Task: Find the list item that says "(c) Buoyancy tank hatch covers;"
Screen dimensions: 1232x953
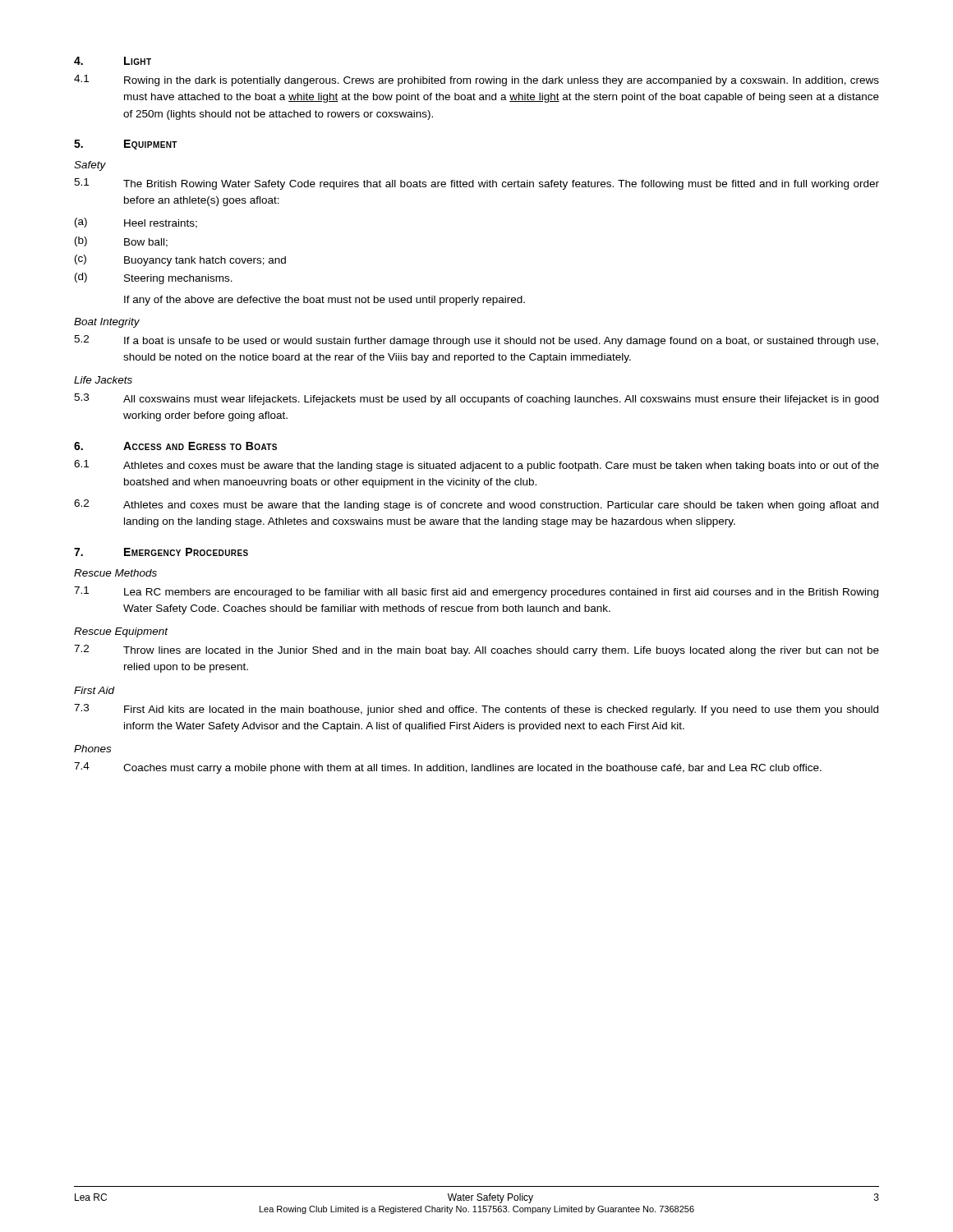Action: (x=180, y=260)
